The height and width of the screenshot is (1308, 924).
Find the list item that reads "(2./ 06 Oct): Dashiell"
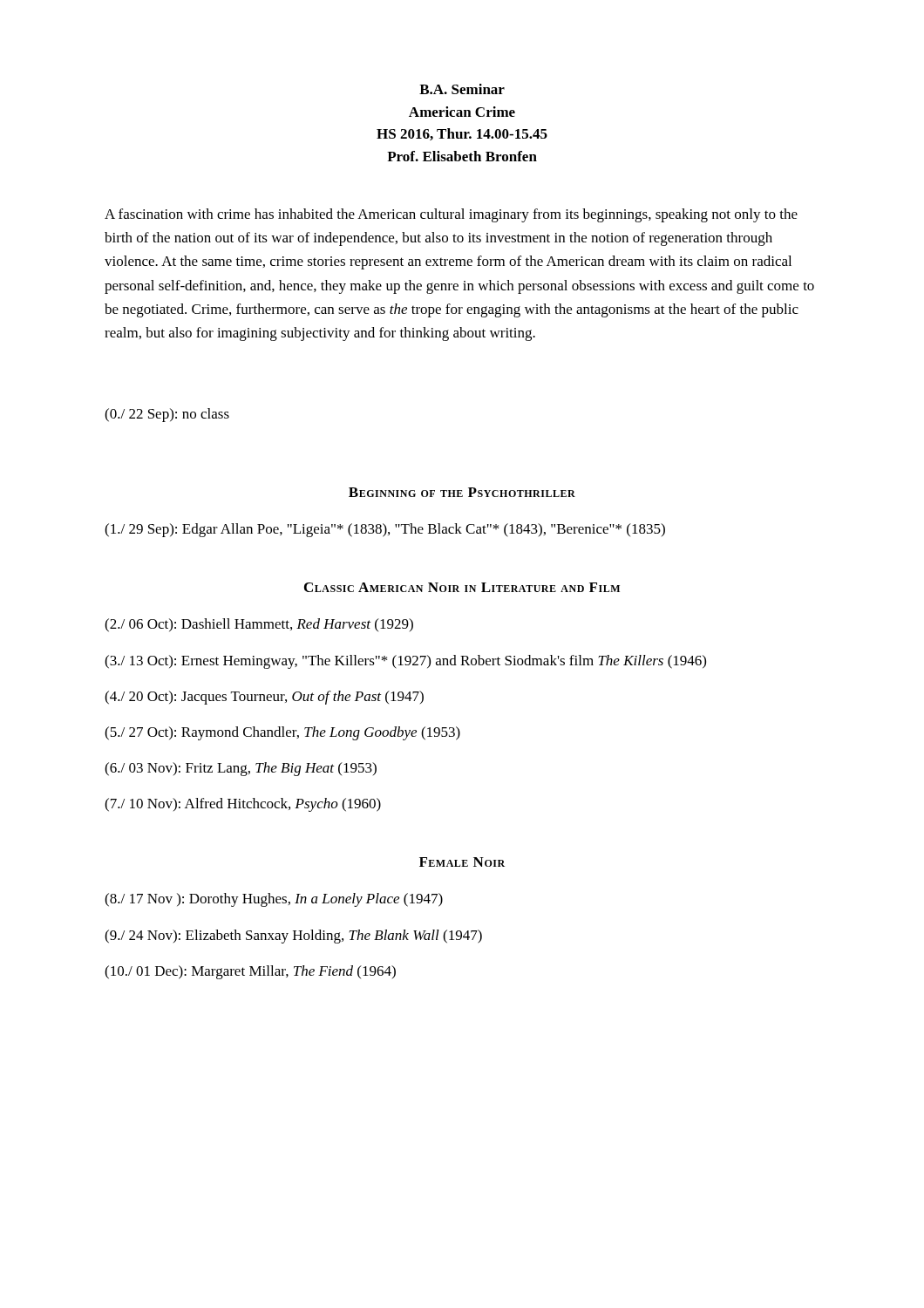pos(259,624)
